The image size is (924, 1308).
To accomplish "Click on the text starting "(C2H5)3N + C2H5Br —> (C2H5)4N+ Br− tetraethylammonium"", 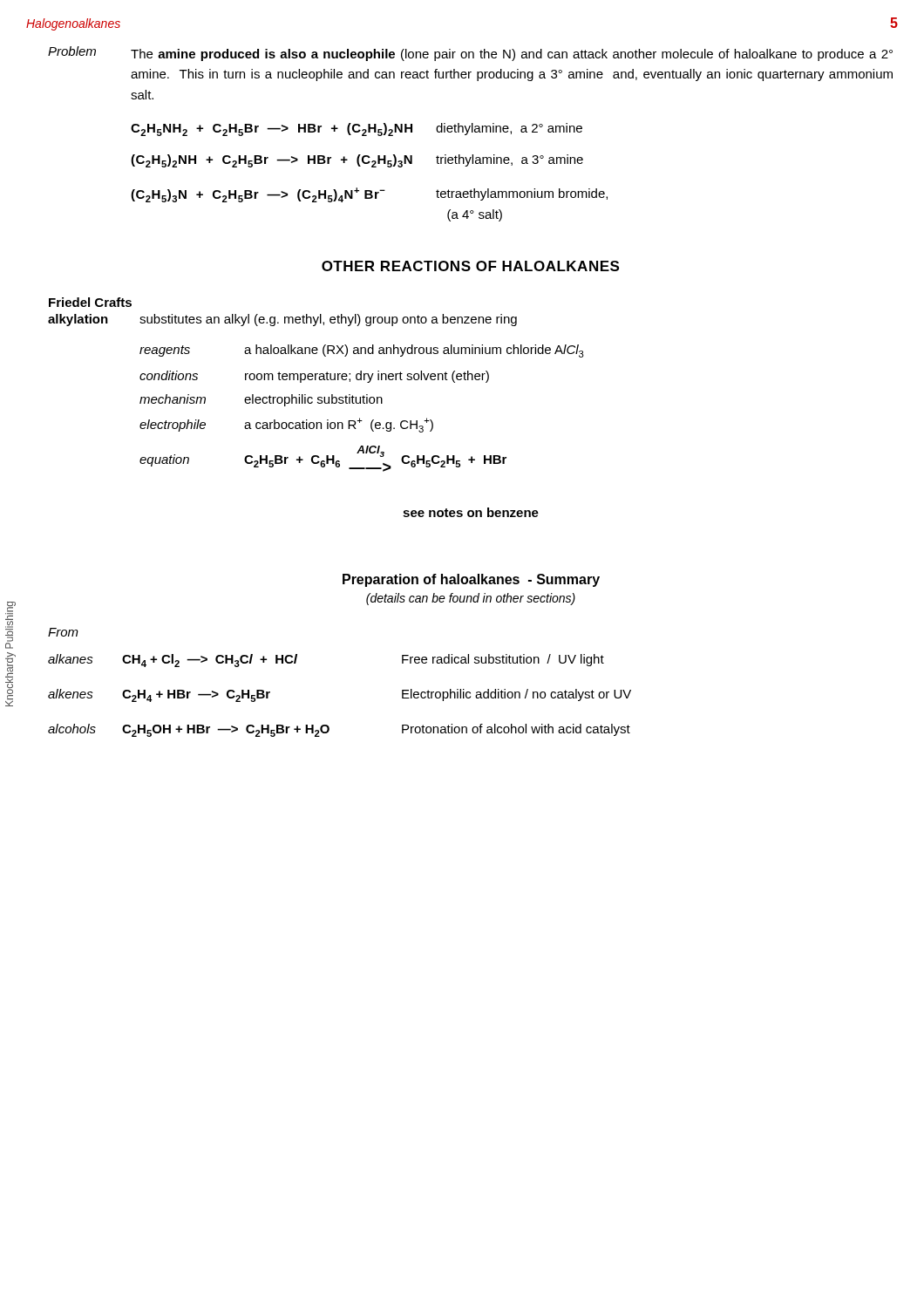I will point(370,204).
